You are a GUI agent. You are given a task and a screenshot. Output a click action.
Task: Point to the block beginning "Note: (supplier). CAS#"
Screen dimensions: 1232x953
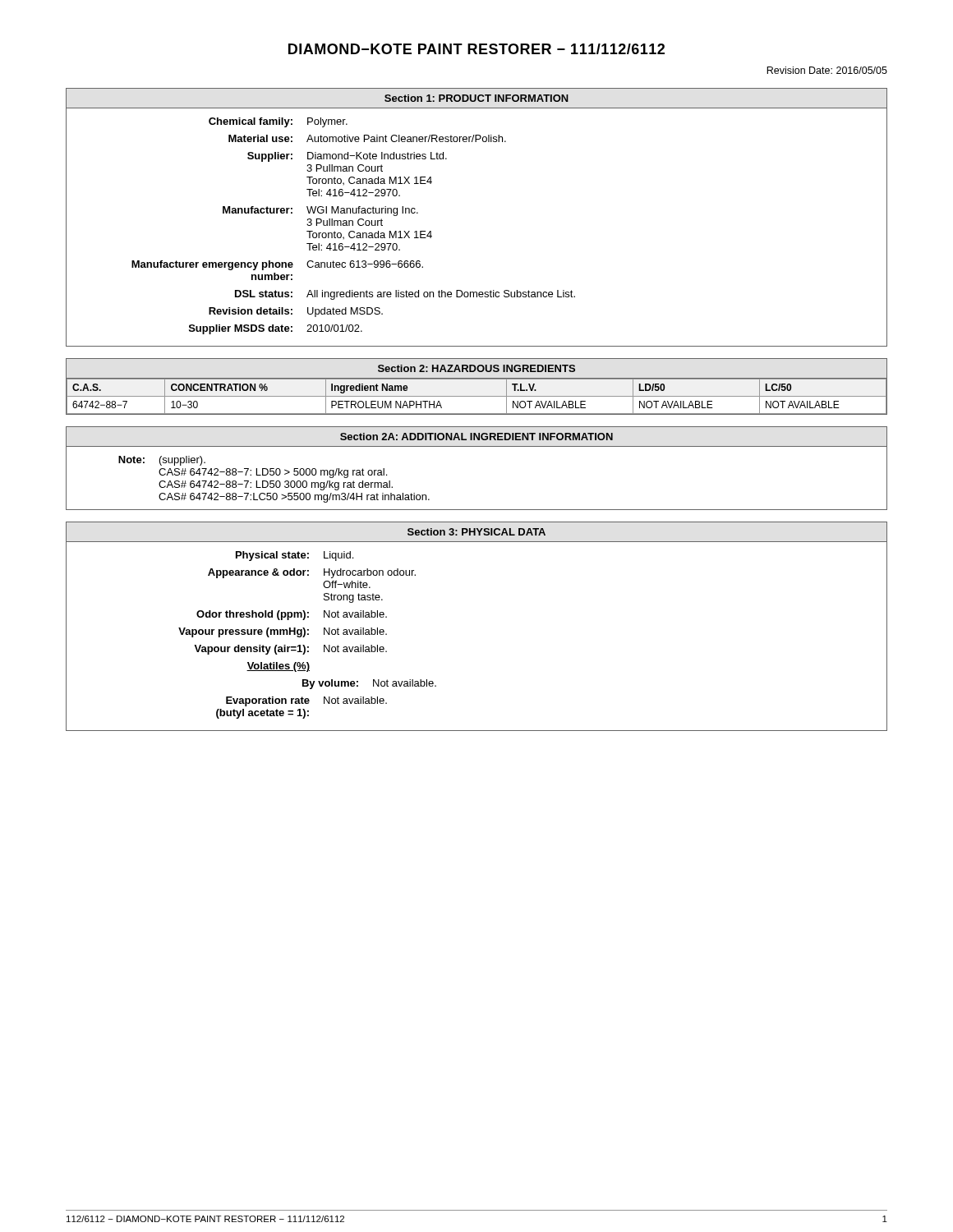tap(162, 461)
